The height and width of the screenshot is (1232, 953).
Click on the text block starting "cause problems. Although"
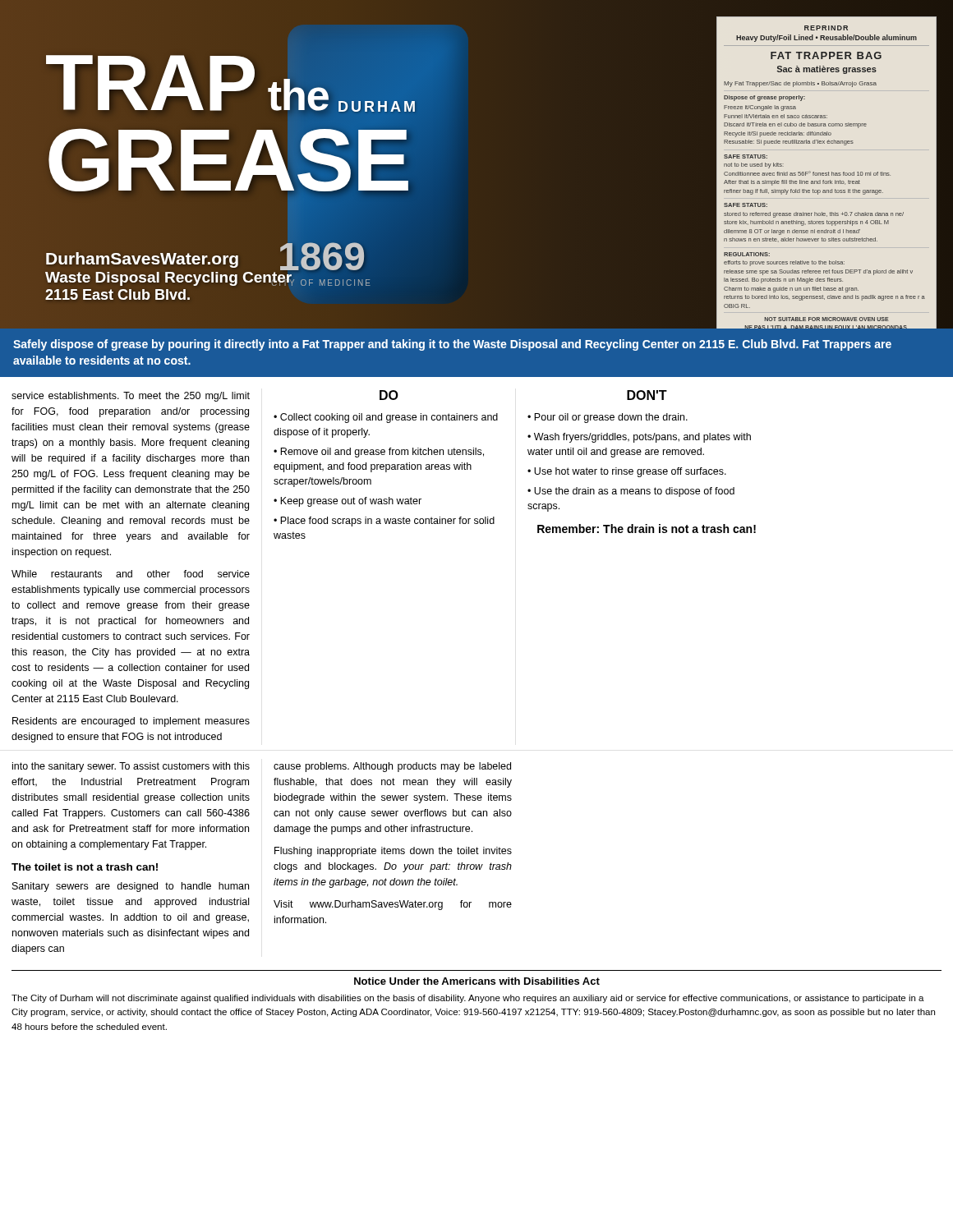393,843
